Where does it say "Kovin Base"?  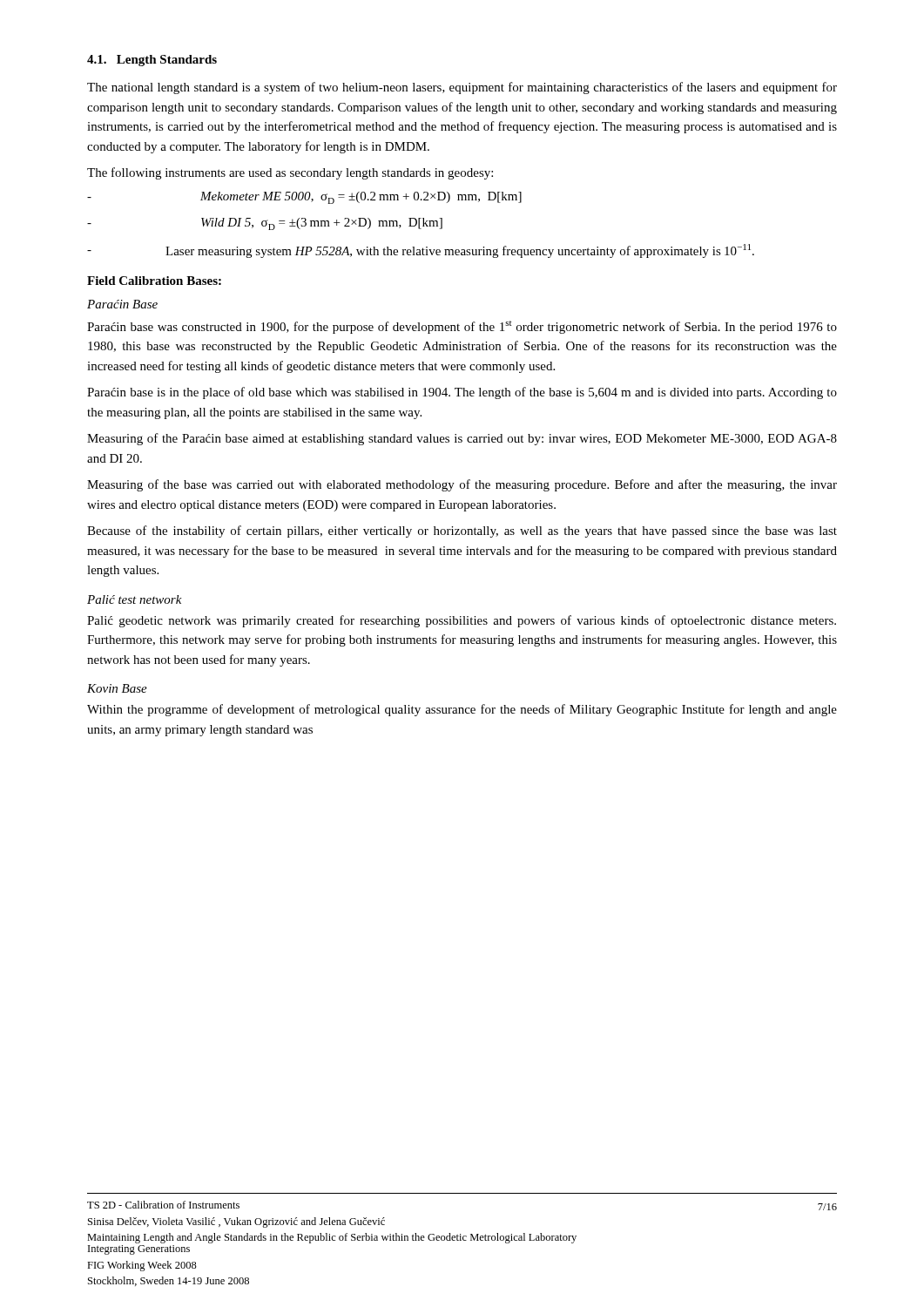pyautogui.click(x=117, y=689)
